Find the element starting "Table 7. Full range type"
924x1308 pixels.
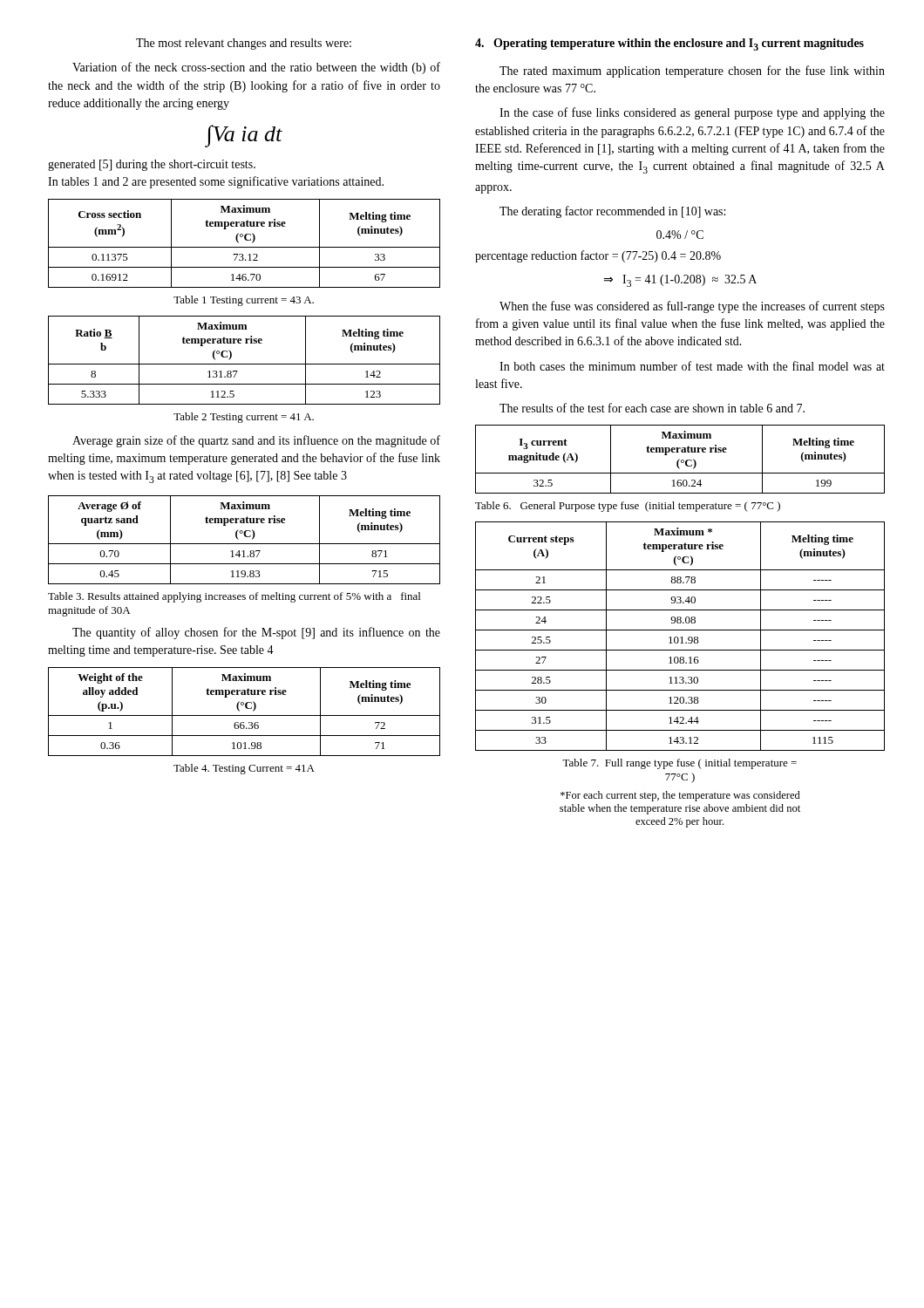point(680,770)
